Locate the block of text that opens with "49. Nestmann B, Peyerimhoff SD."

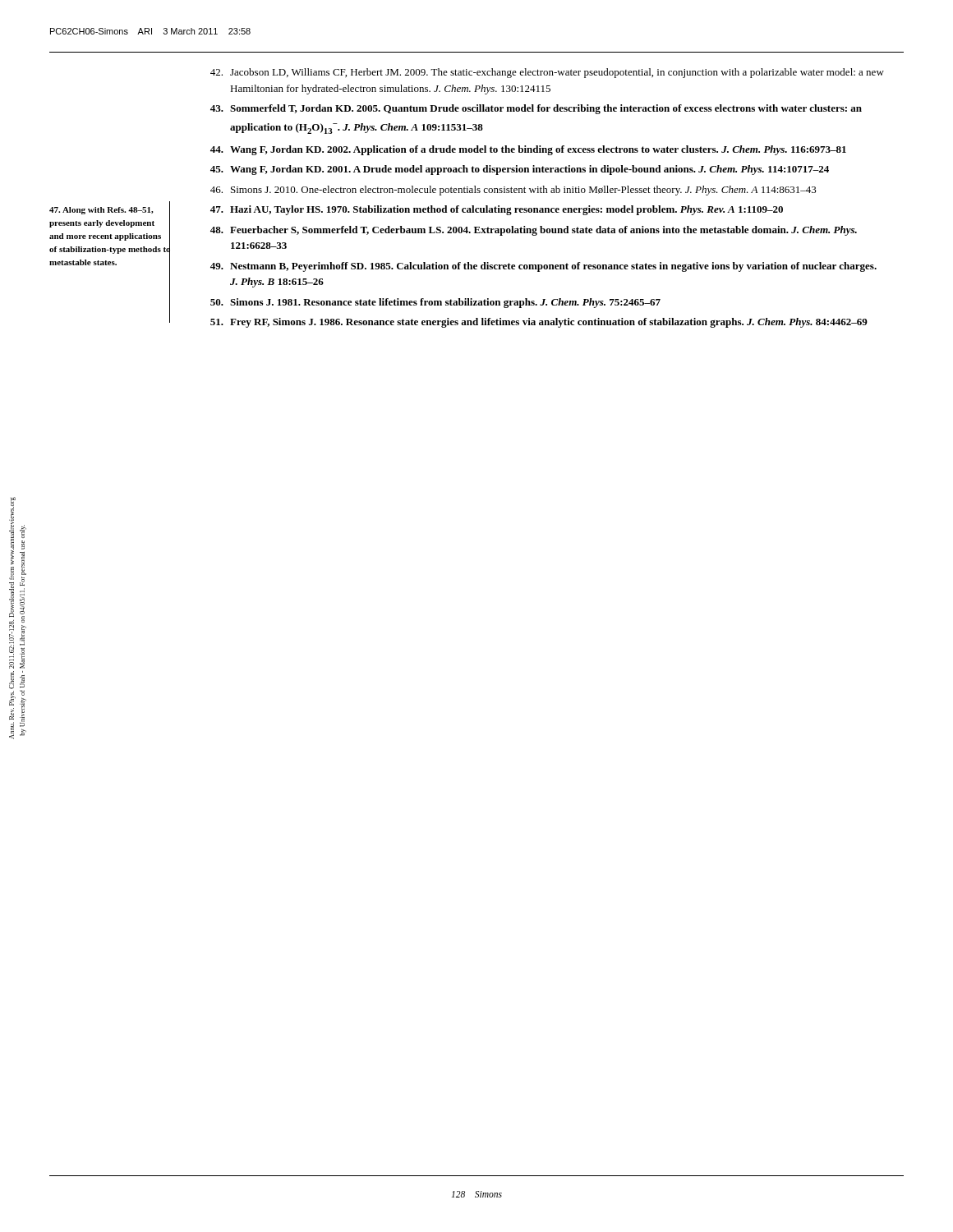click(542, 274)
